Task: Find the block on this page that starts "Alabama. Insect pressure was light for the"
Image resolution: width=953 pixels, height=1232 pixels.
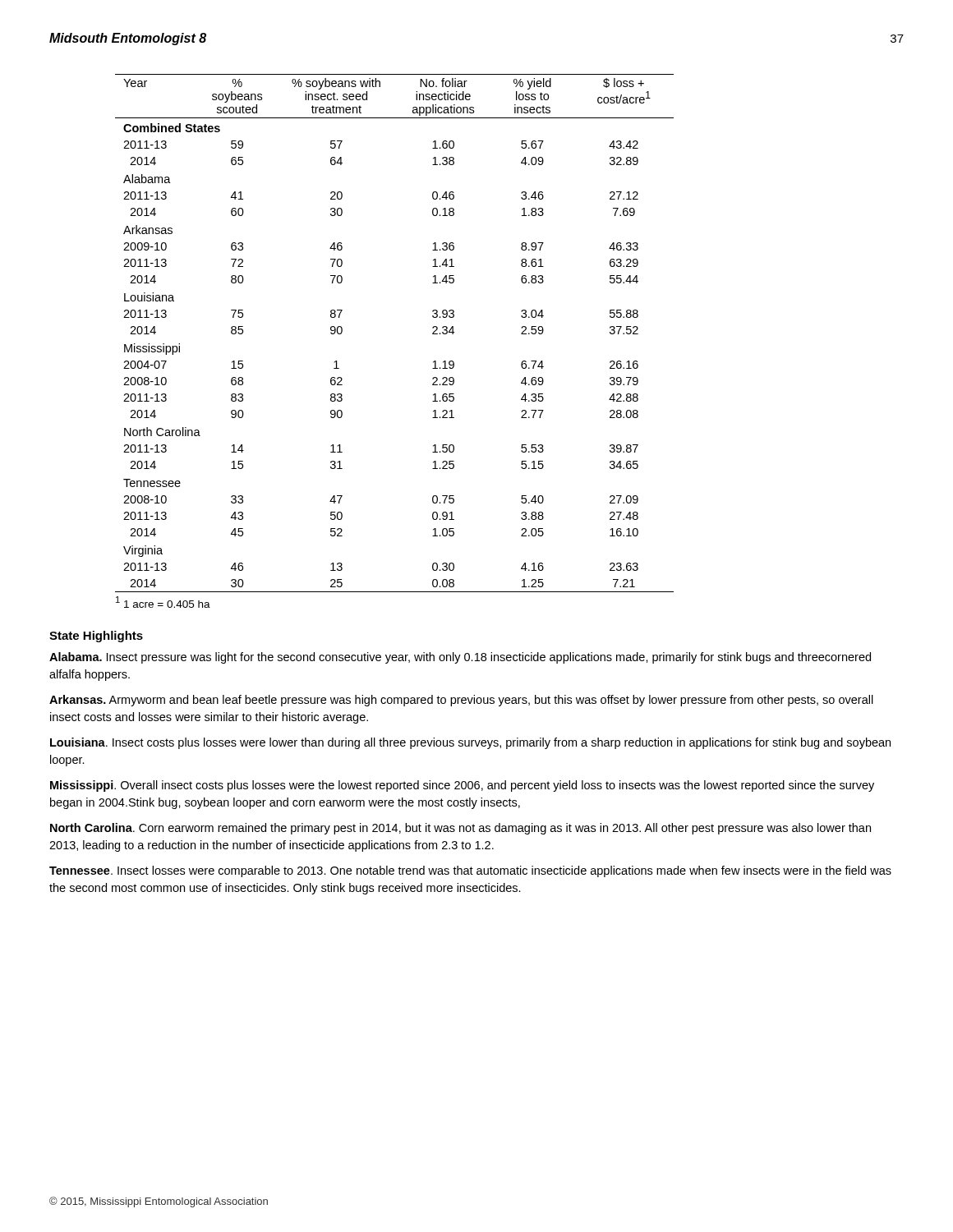Action: pos(460,665)
